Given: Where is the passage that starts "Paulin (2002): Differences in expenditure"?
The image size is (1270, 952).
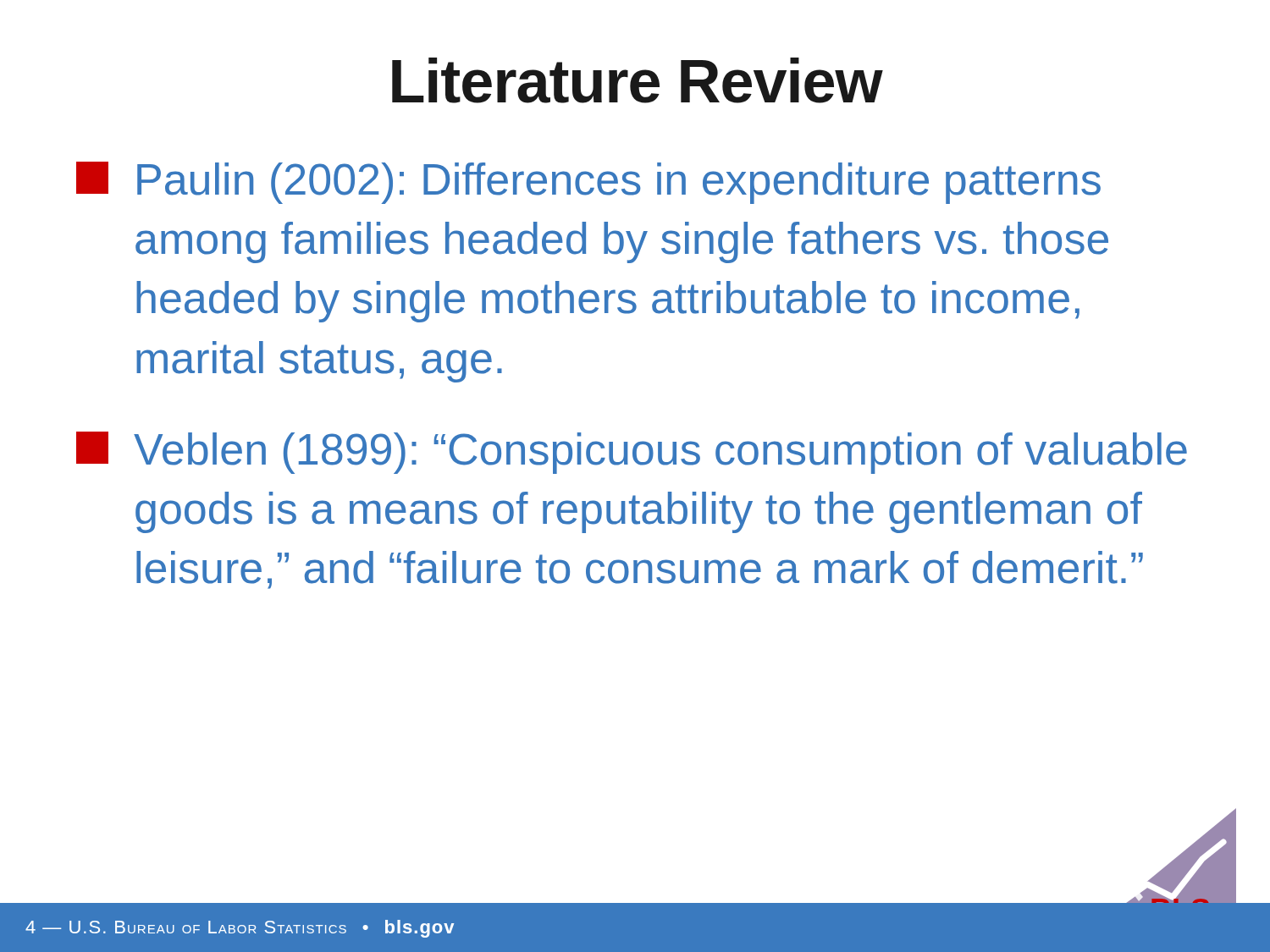Looking at the screenshot, I should point(635,269).
